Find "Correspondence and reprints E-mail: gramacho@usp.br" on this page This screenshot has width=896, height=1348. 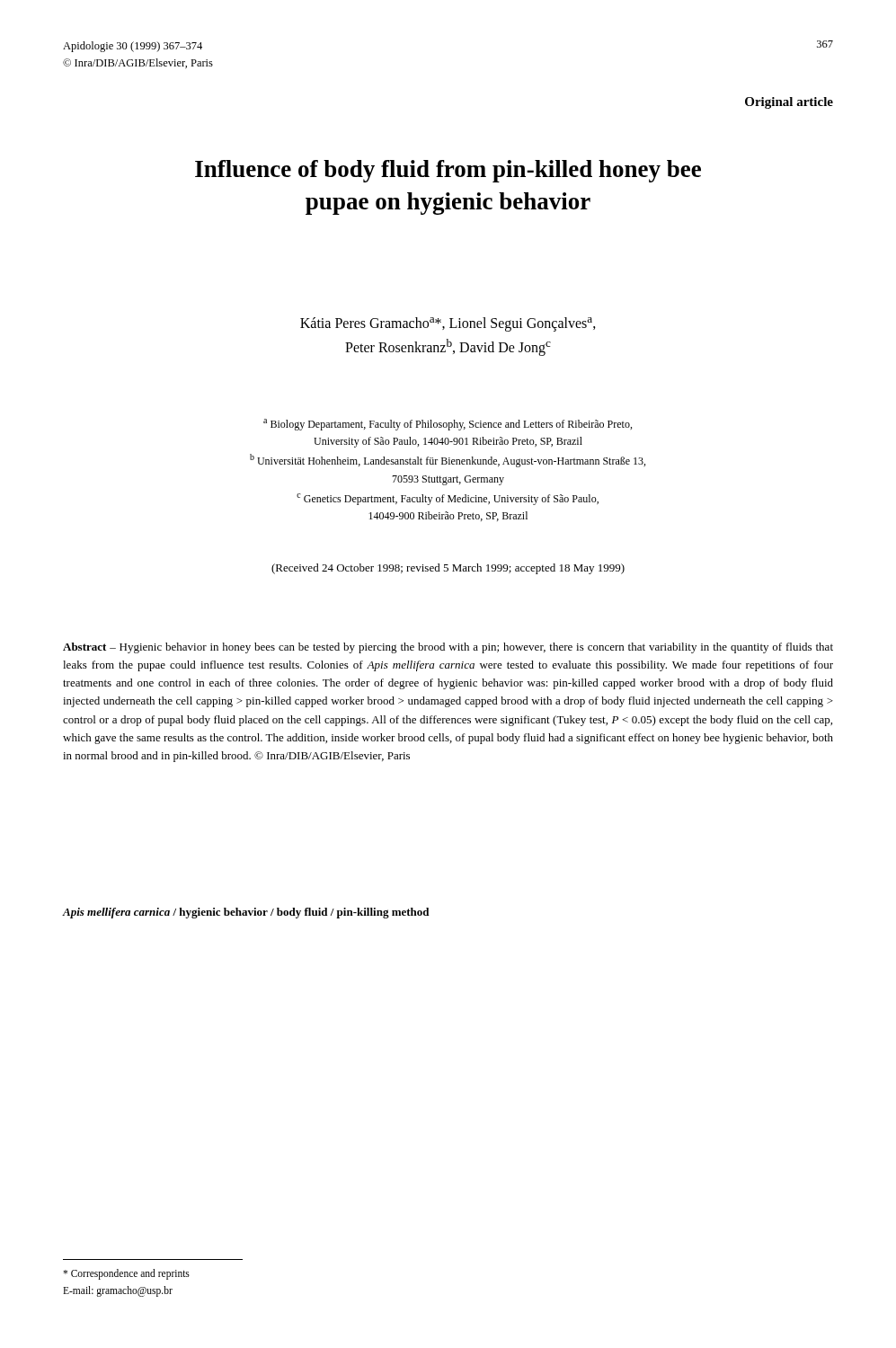coord(126,1282)
